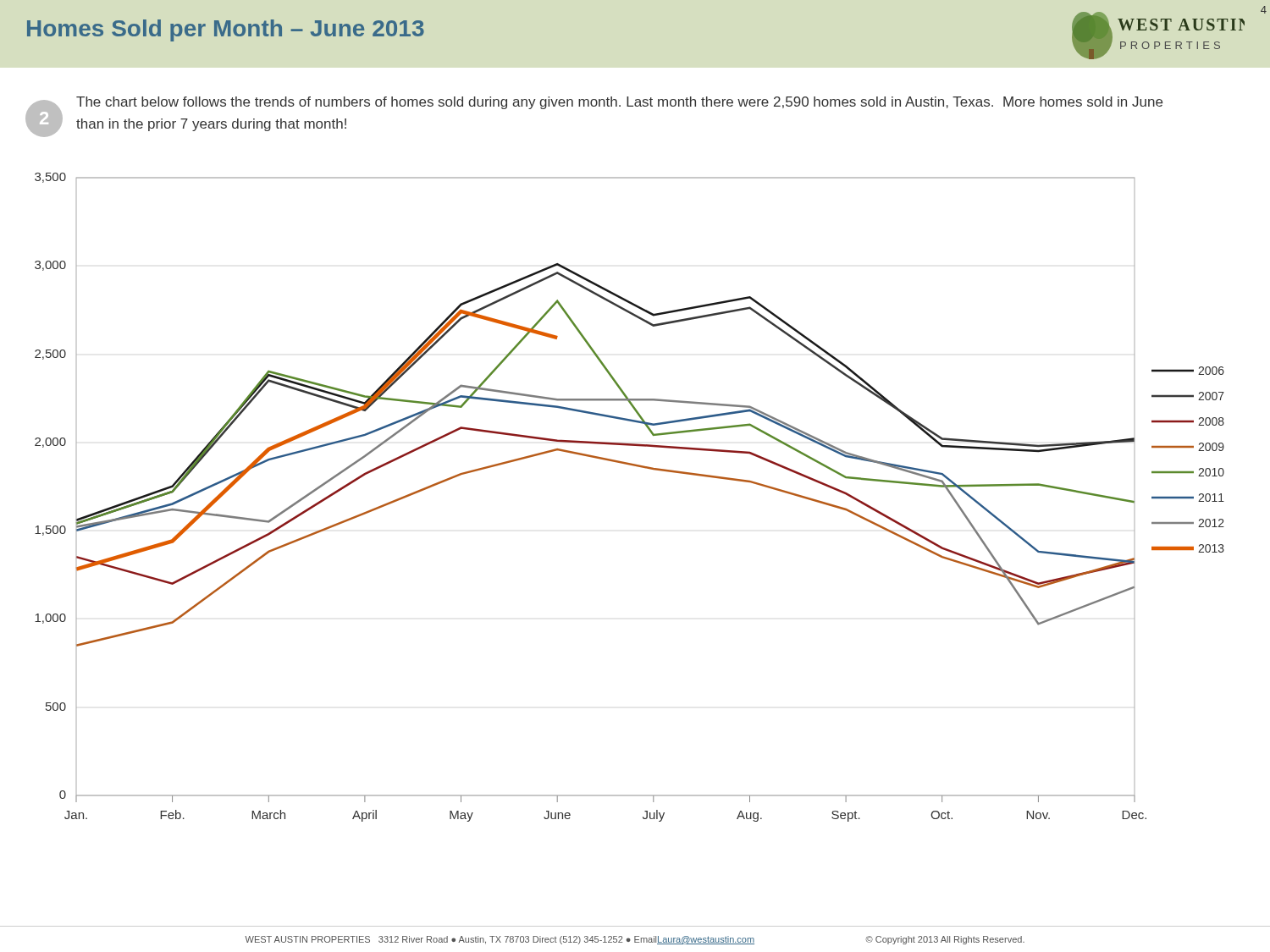The width and height of the screenshot is (1270, 952).
Task: Select the line chart
Action: coord(635,525)
